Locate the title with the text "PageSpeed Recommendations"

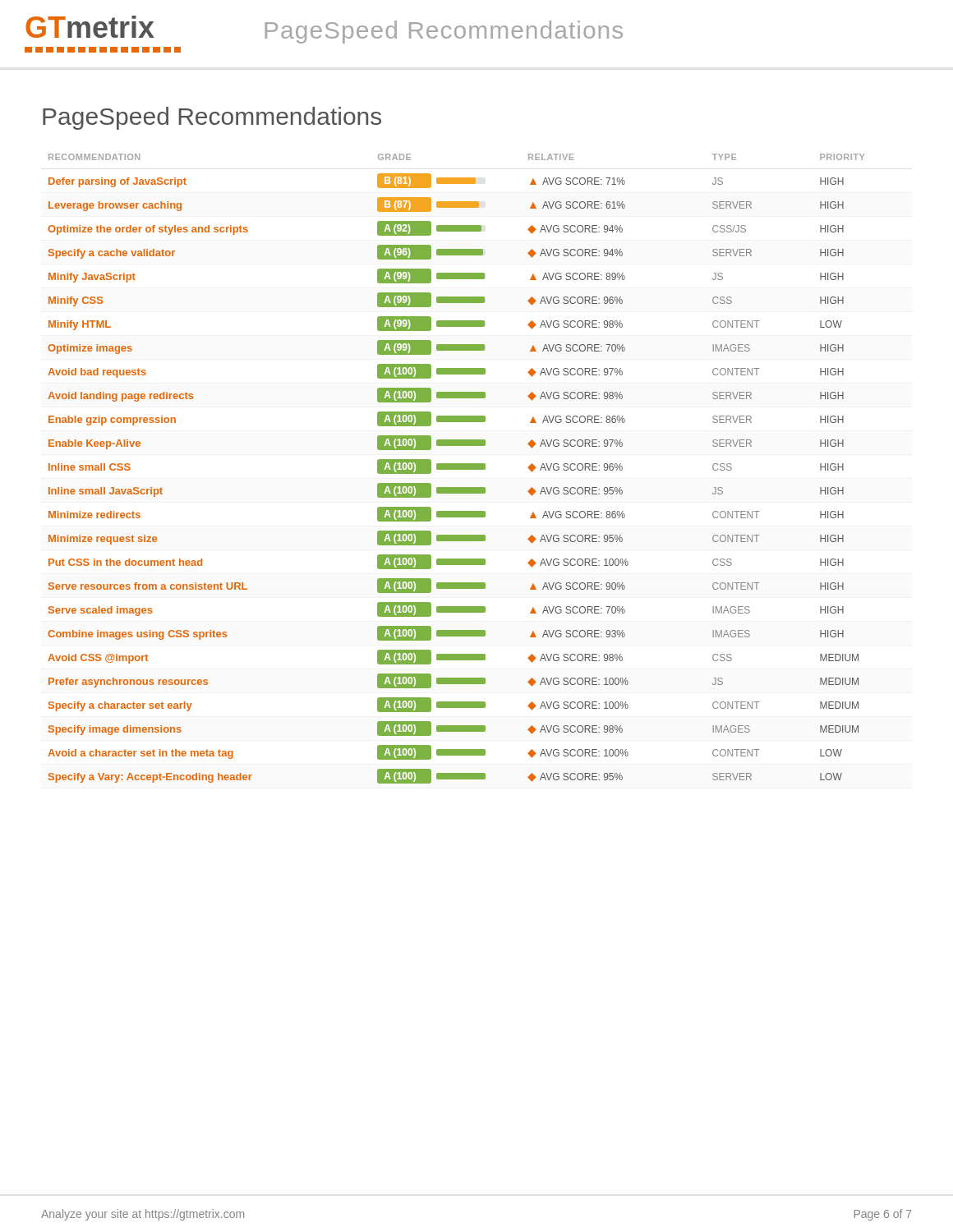(212, 117)
